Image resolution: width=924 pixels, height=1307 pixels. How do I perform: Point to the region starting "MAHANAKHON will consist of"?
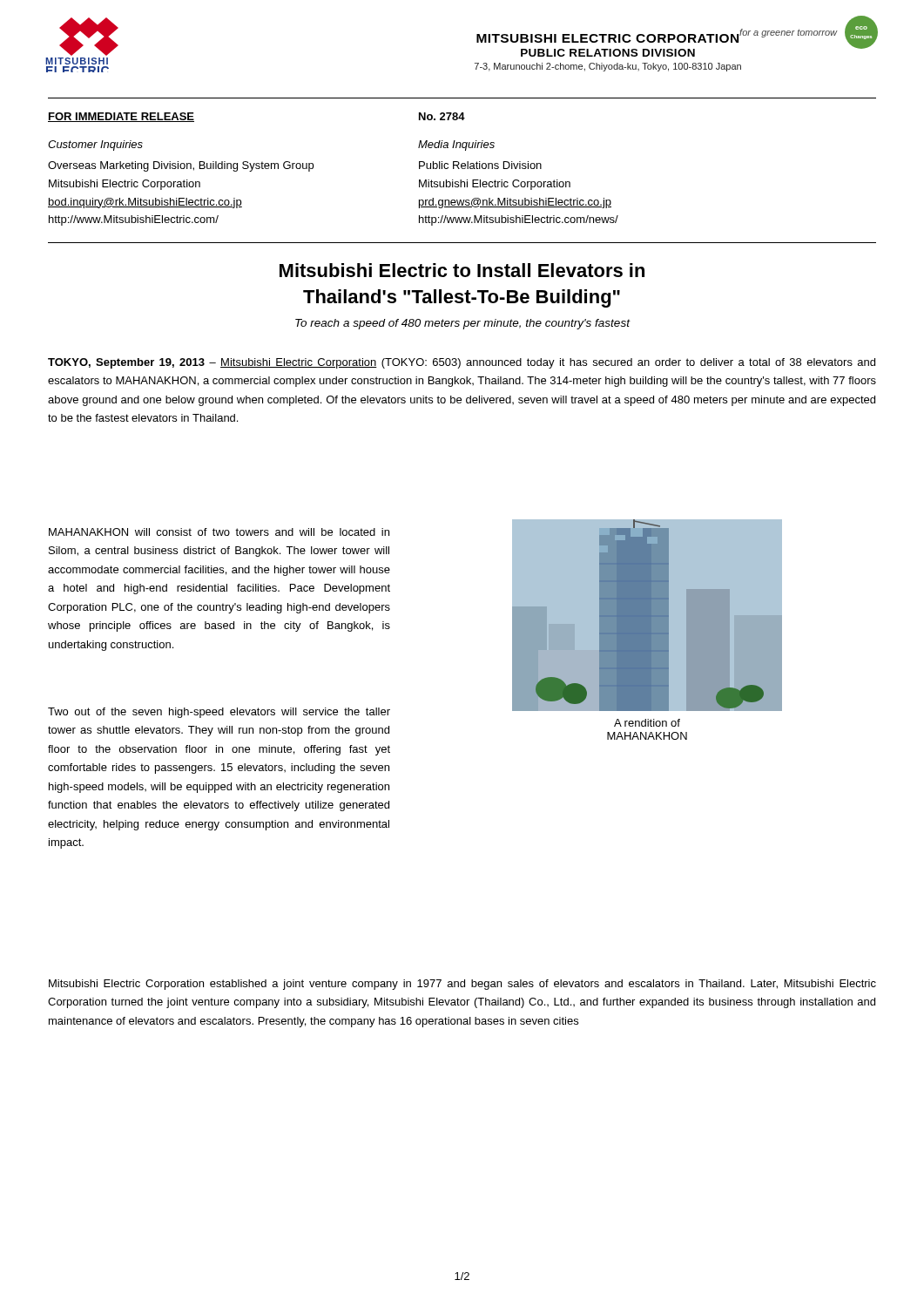(219, 588)
